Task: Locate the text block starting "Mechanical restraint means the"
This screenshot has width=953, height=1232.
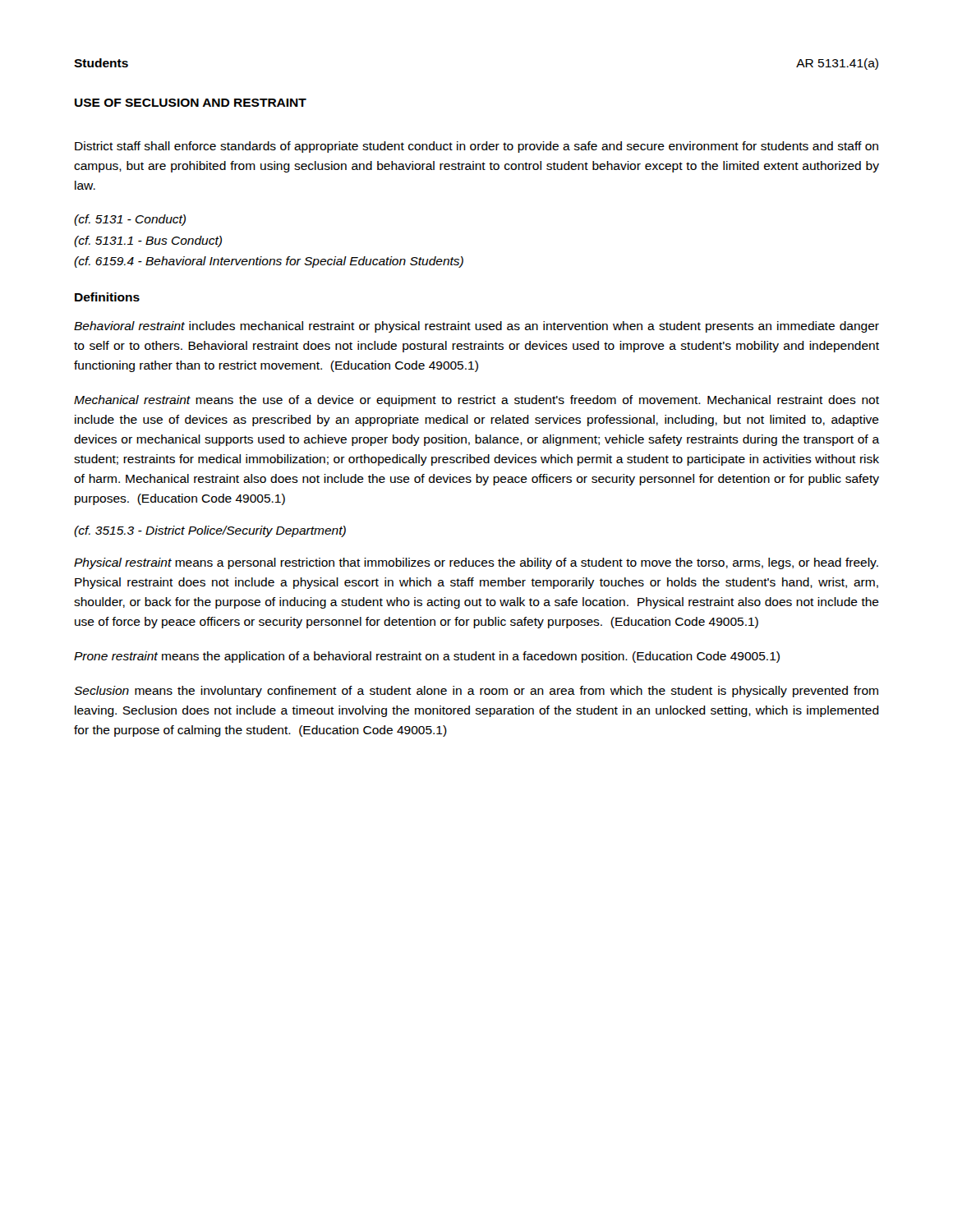Action: point(476,449)
